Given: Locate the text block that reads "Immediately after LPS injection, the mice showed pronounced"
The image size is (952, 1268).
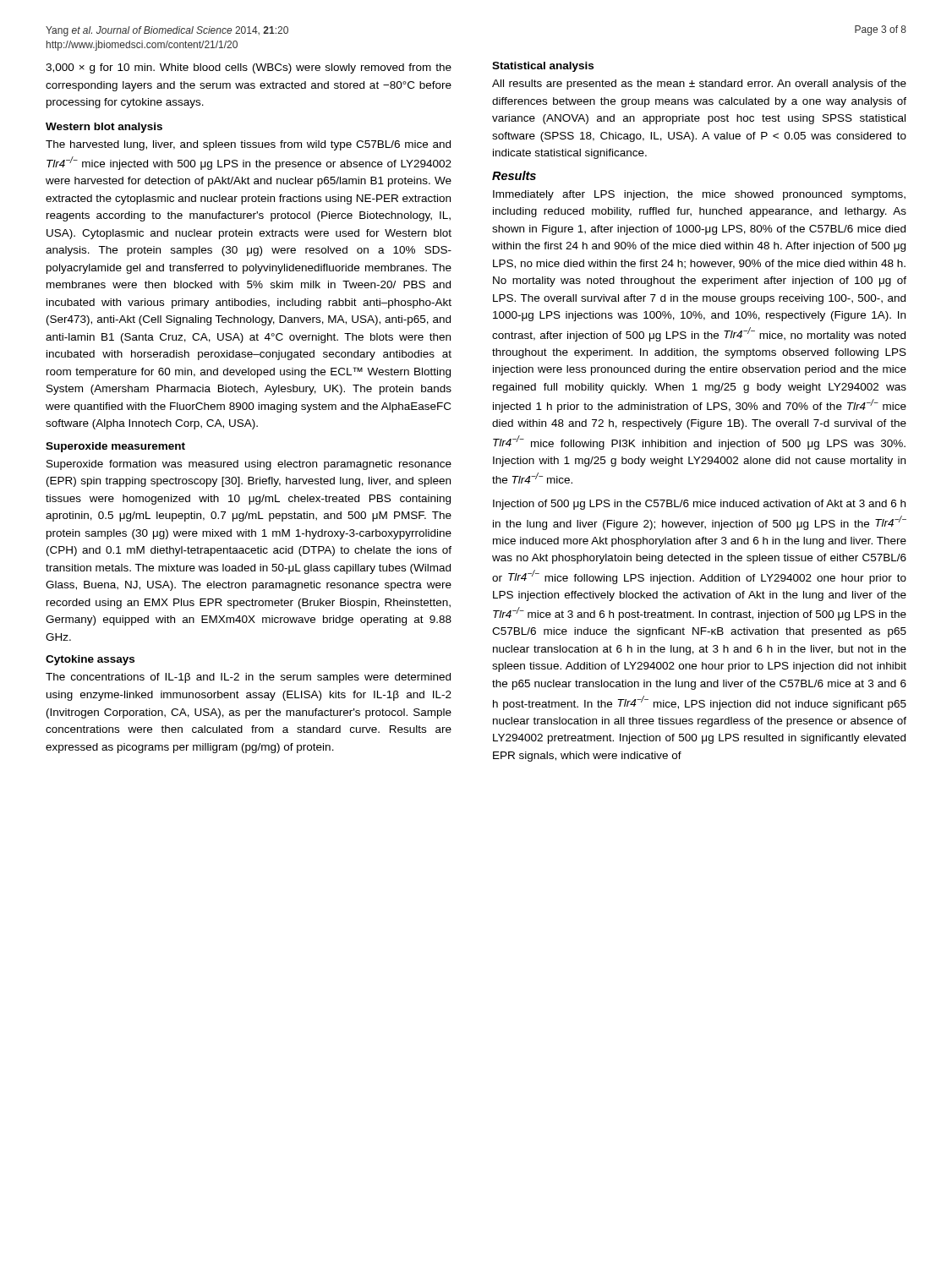Looking at the screenshot, I should click(x=699, y=475).
